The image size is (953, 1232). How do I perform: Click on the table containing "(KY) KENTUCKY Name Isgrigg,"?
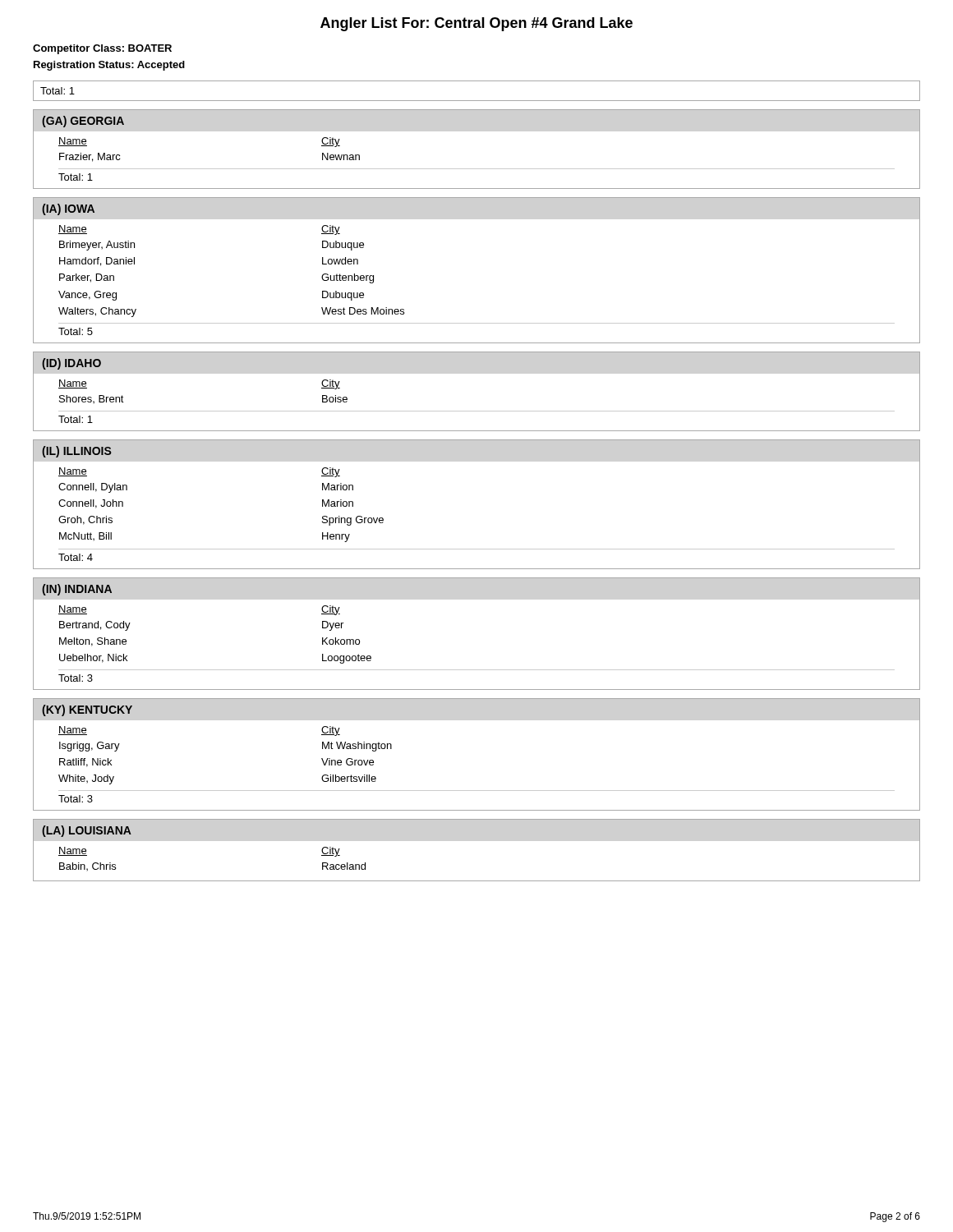pyautogui.click(x=476, y=755)
